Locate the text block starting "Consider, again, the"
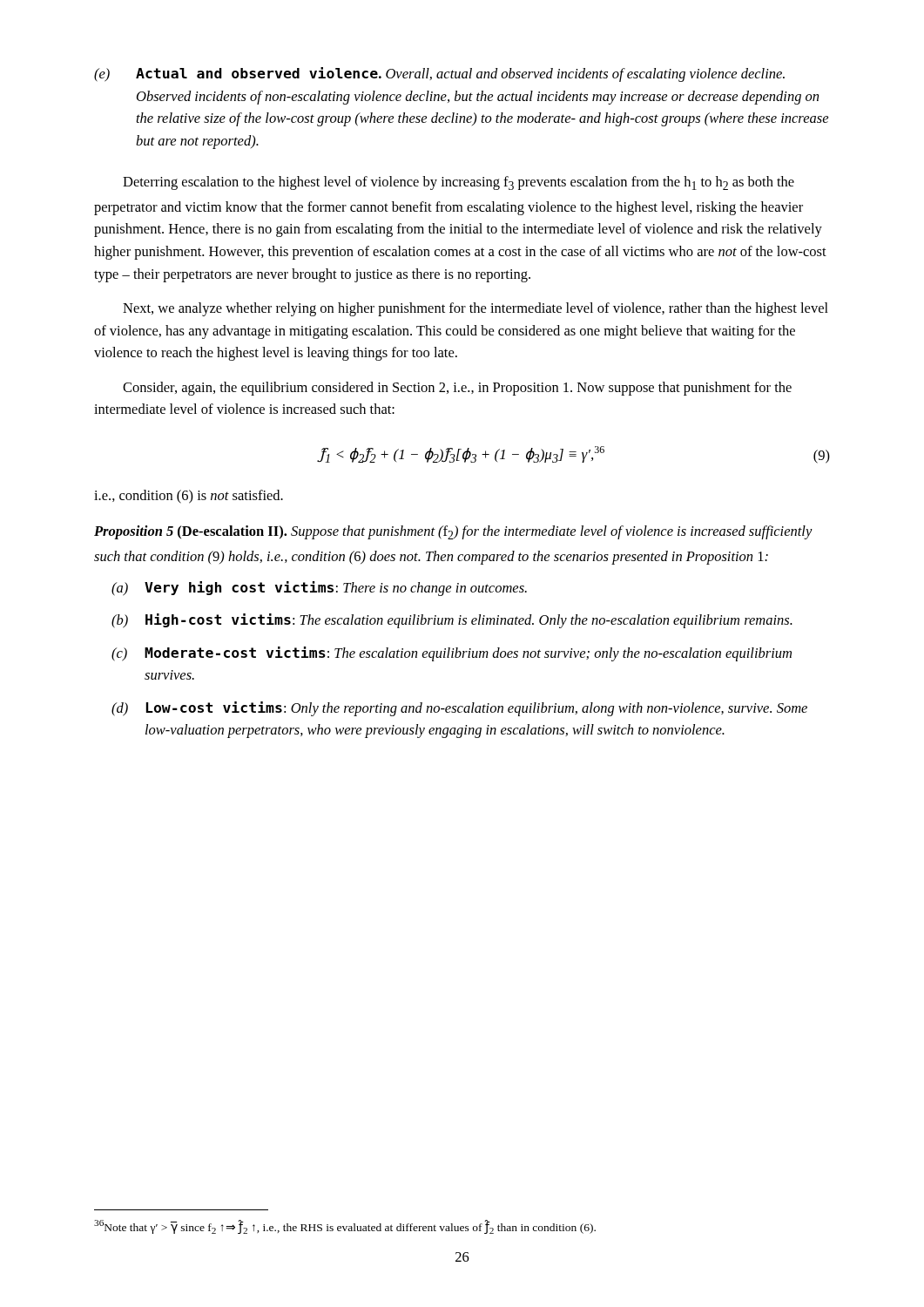924x1307 pixels. coord(443,398)
